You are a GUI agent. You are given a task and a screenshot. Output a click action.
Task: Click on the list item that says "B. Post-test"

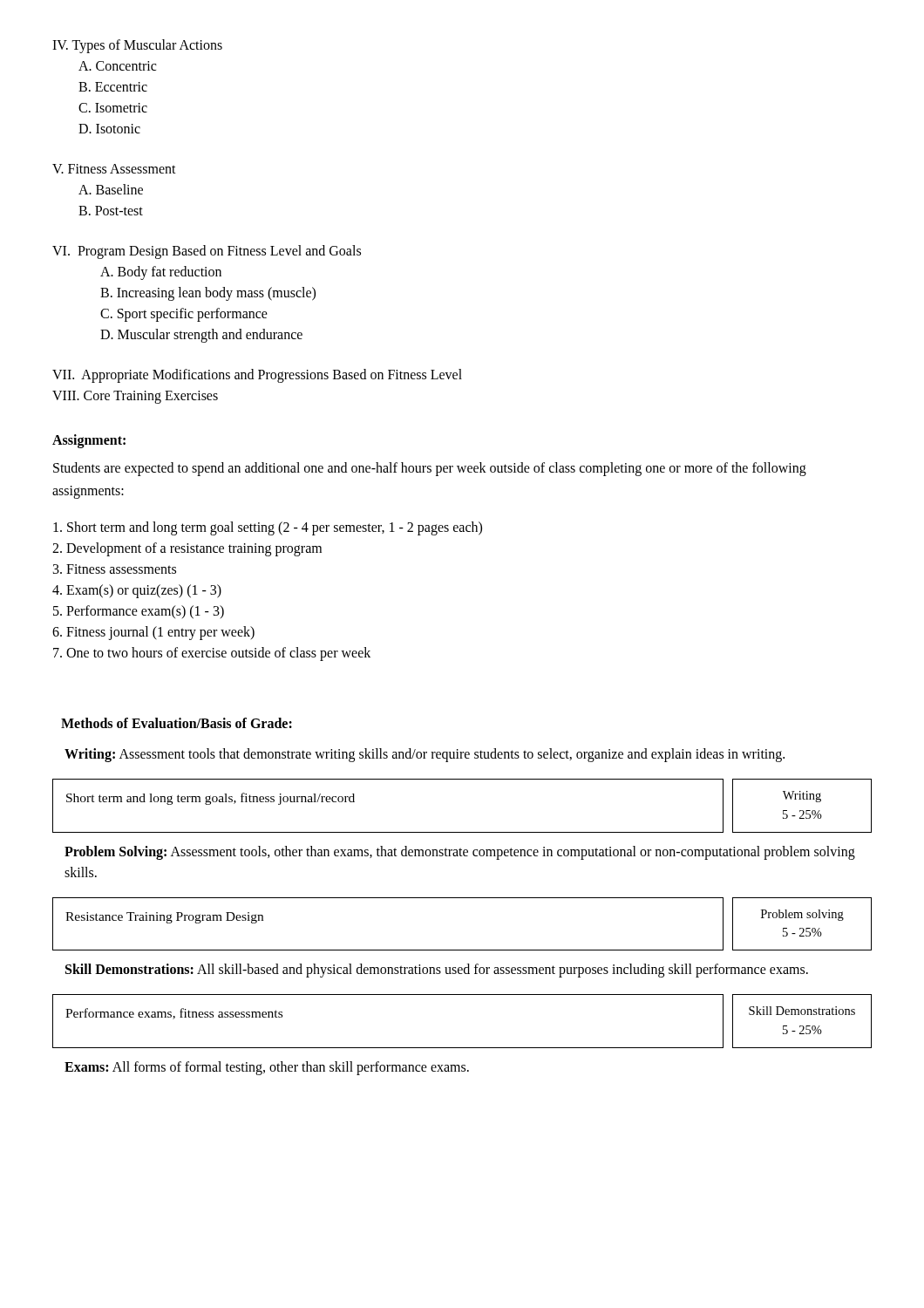click(x=111, y=211)
